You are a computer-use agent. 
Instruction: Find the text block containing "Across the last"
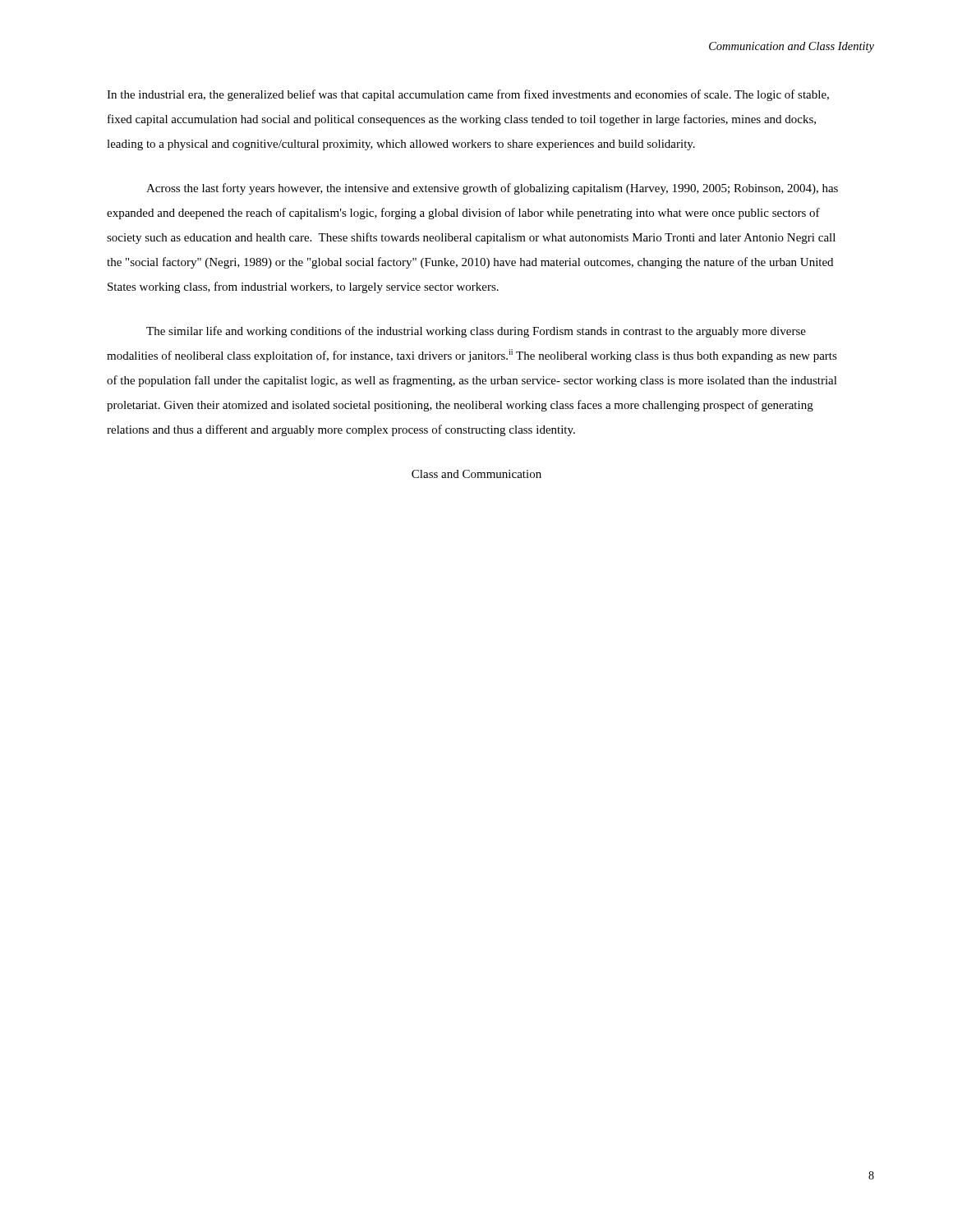pyautogui.click(x=473, y=237)
